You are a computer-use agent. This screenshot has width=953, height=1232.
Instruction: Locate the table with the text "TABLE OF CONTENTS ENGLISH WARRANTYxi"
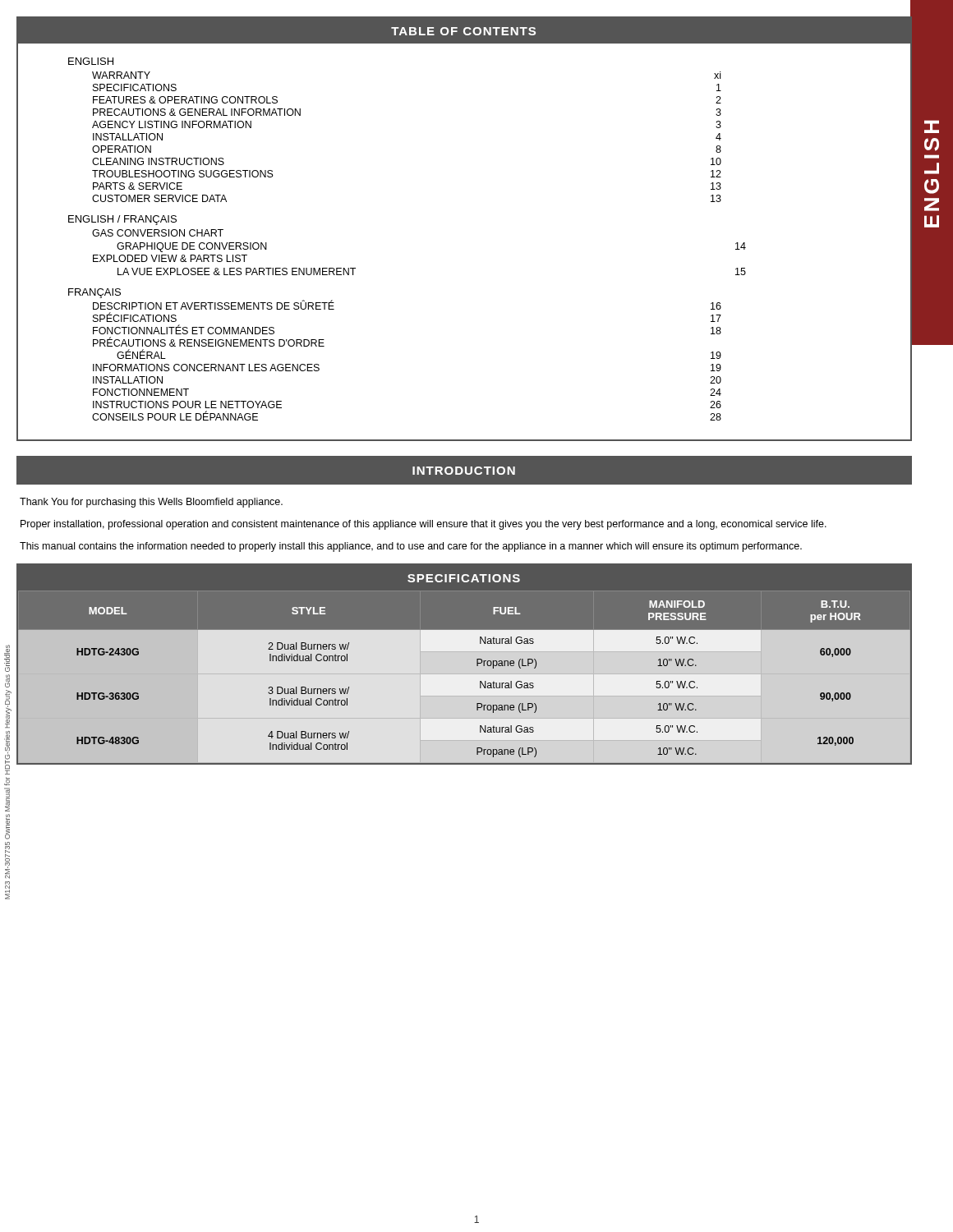pos(464,229)
